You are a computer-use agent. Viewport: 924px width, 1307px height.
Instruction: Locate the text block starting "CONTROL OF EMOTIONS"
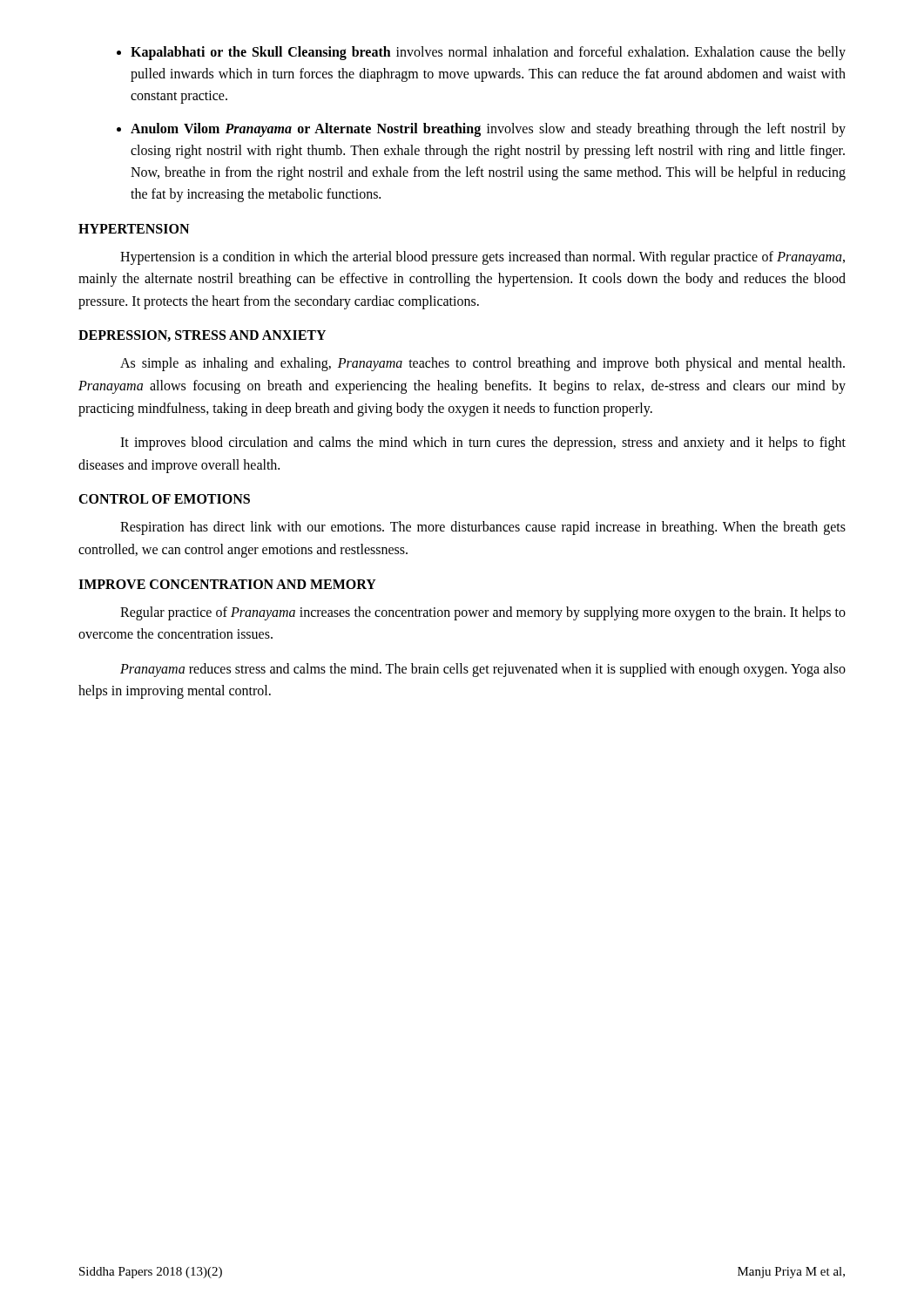[164, 499]
